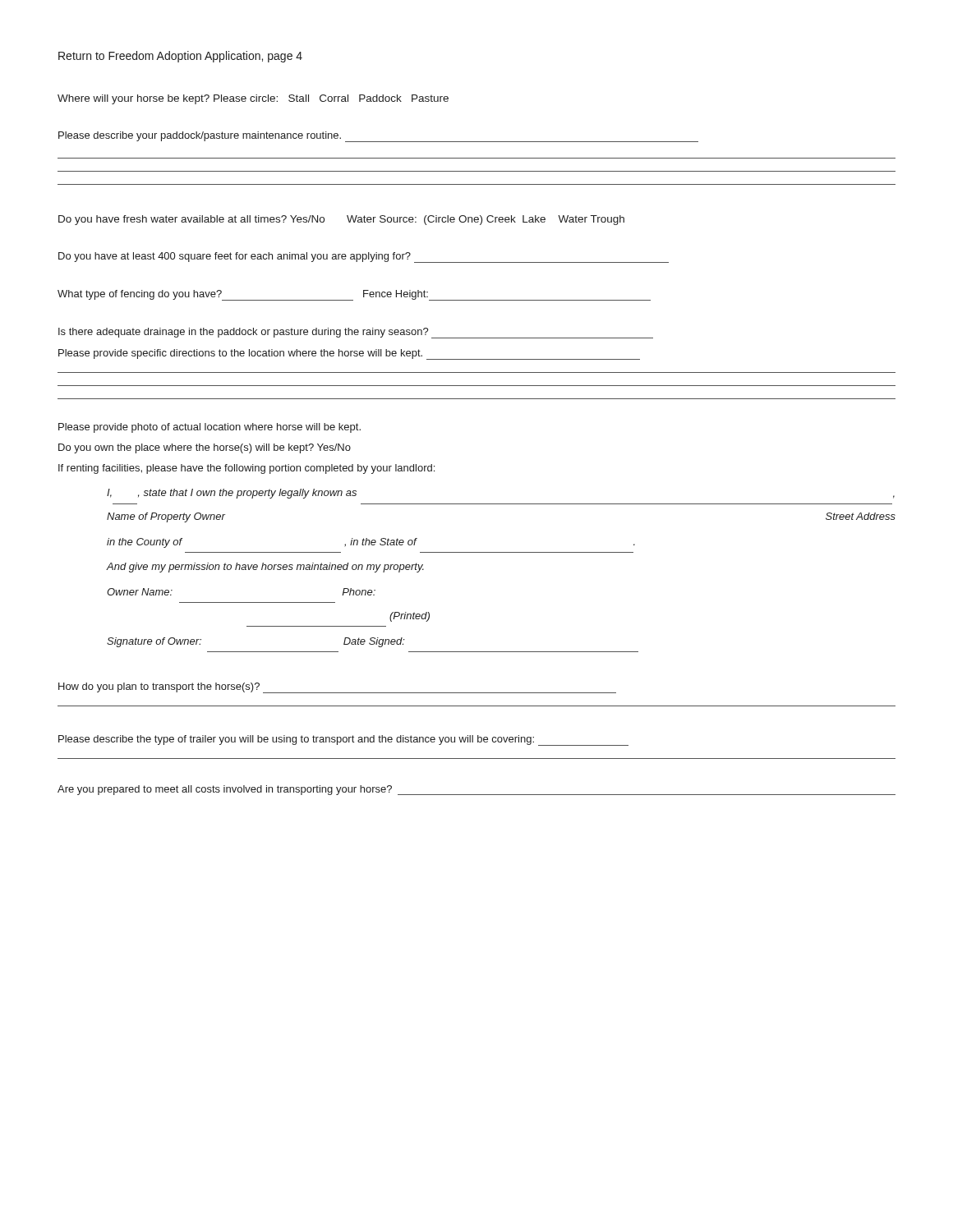Navigate to the text starting "Please describe your"
This screenshot has width=953, height=1232.
[x=378, y=136]
